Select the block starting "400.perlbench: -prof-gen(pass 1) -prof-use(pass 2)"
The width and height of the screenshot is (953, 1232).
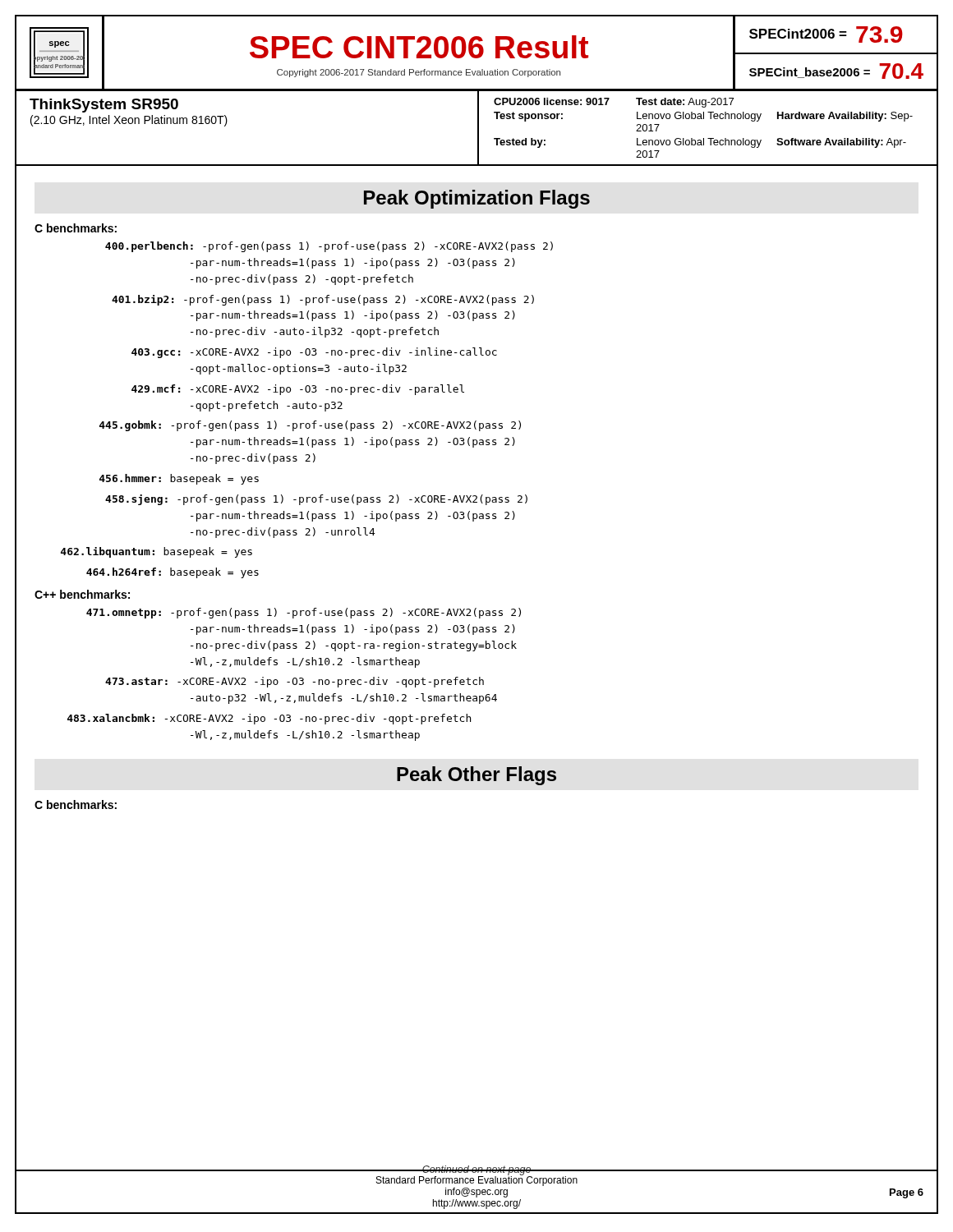(x=295, y=262)
